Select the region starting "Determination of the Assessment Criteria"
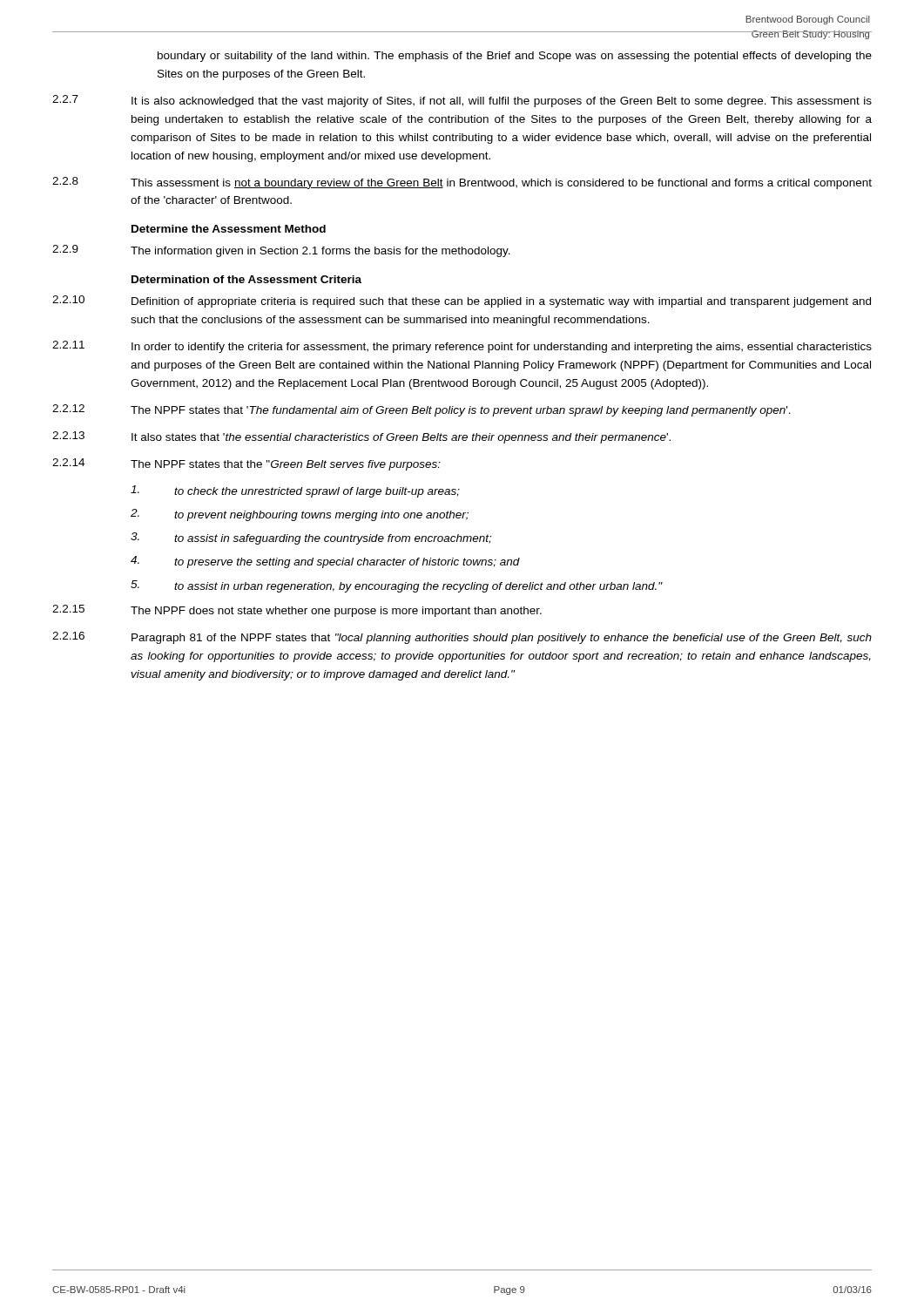The image size is (924, 1307). 246,280
